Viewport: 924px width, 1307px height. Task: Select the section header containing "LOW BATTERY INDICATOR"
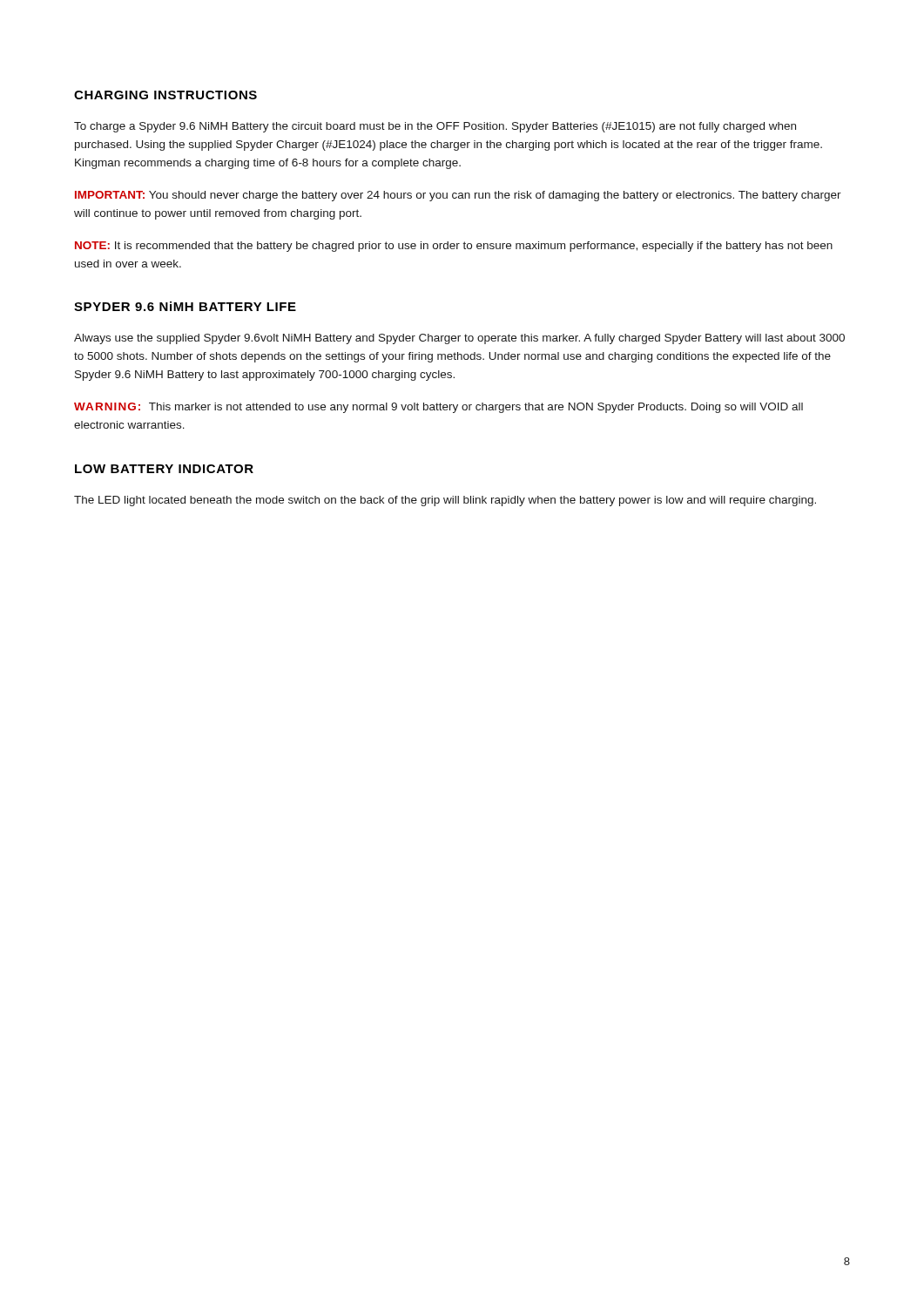tap(164, 469)
